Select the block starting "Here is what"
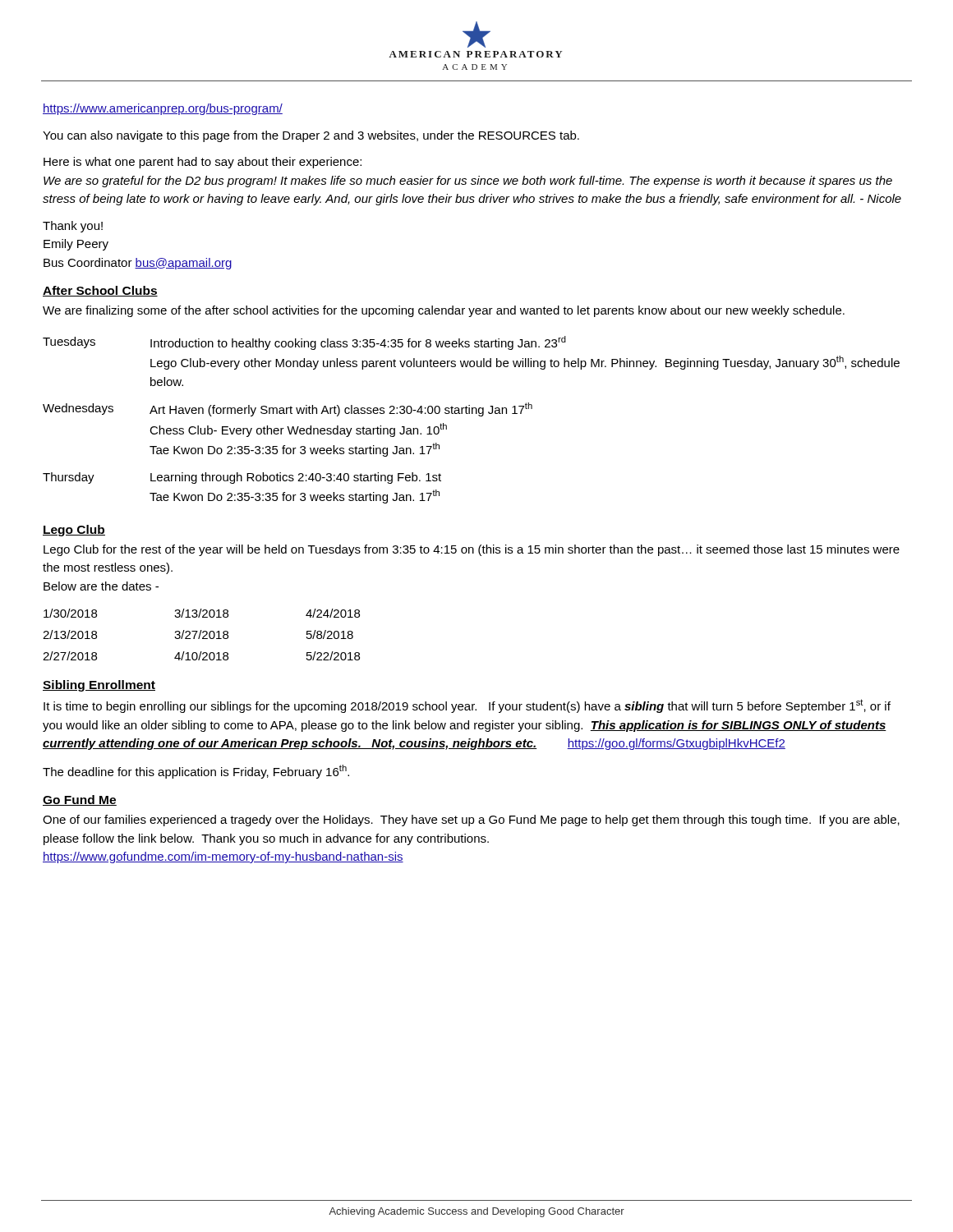 point(472,180)
